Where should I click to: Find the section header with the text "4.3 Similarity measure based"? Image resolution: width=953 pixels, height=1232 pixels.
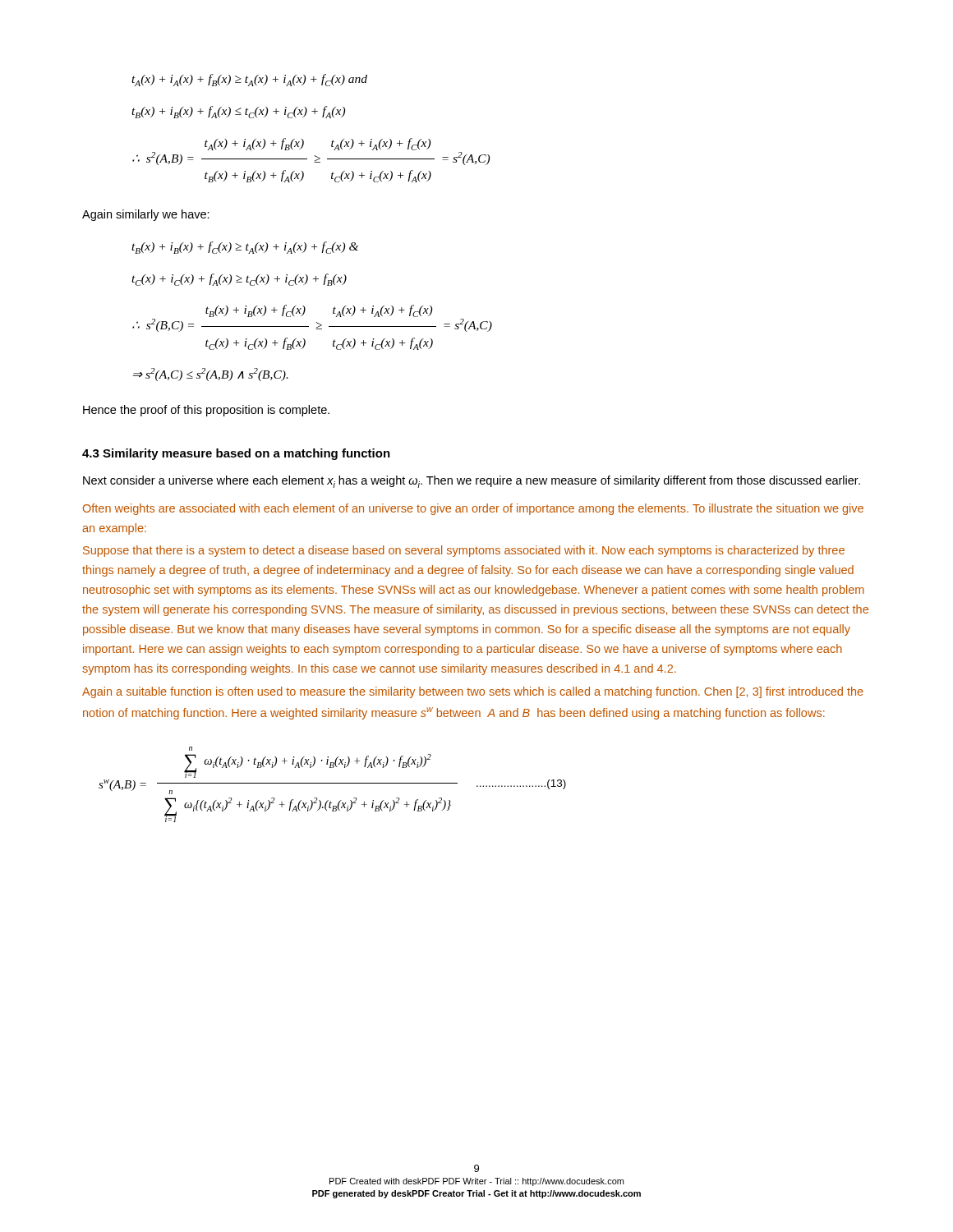click(x=236, y=453)
